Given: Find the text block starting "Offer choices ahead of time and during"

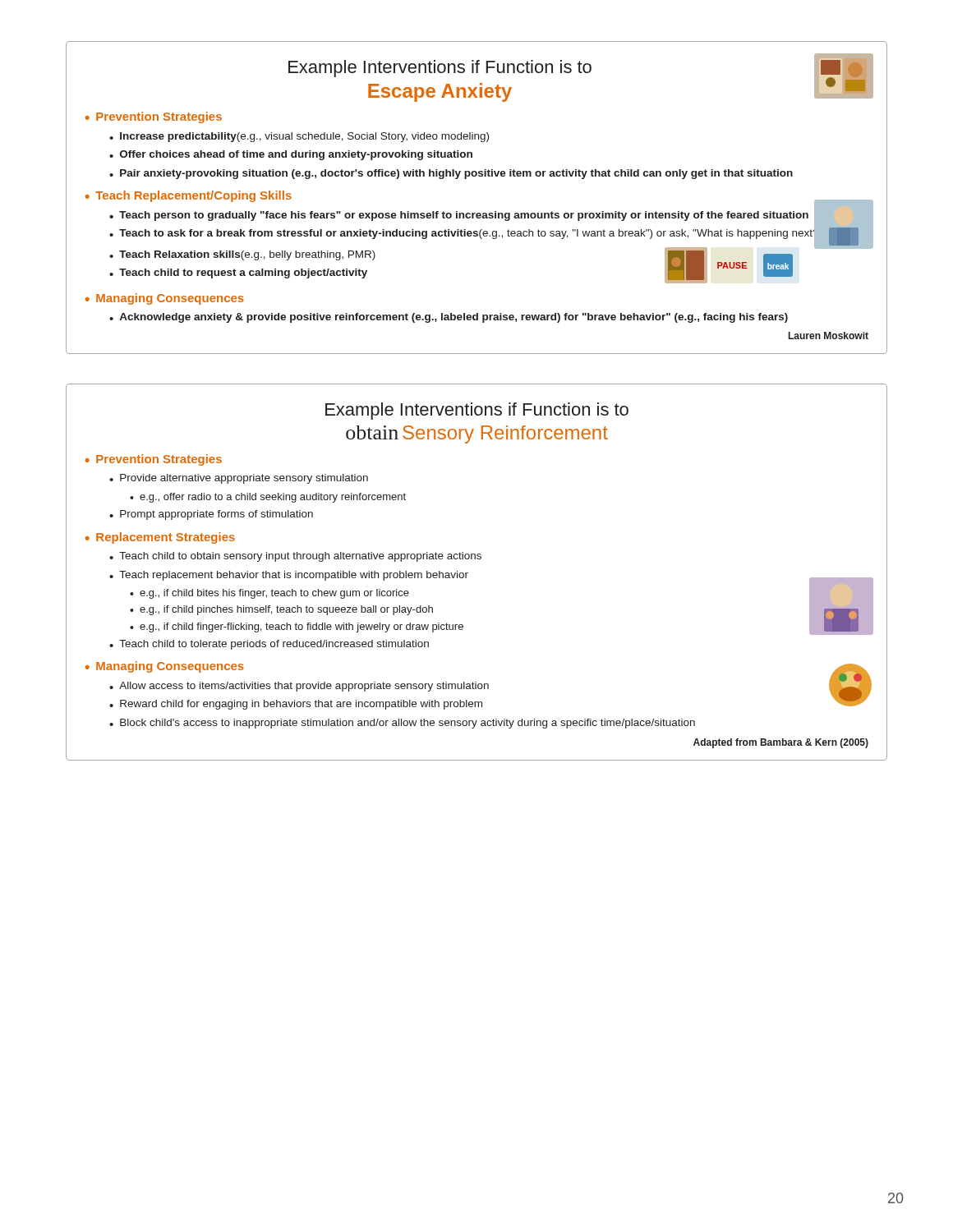Looking at the screenshot, I should pos(296,154).
